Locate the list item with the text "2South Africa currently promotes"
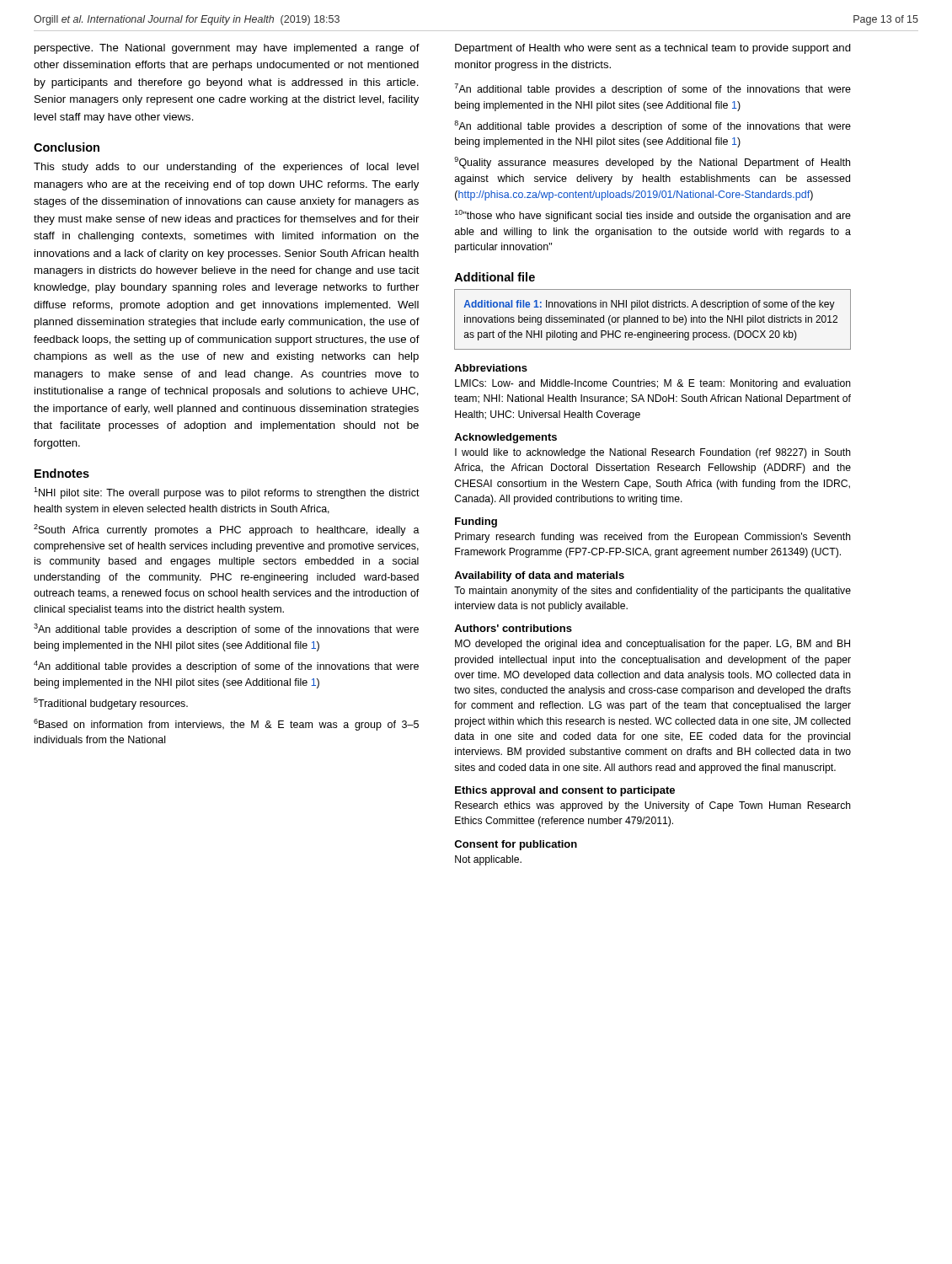The width and height of the screenshot is (952, 1264). (x=226, y=568)
